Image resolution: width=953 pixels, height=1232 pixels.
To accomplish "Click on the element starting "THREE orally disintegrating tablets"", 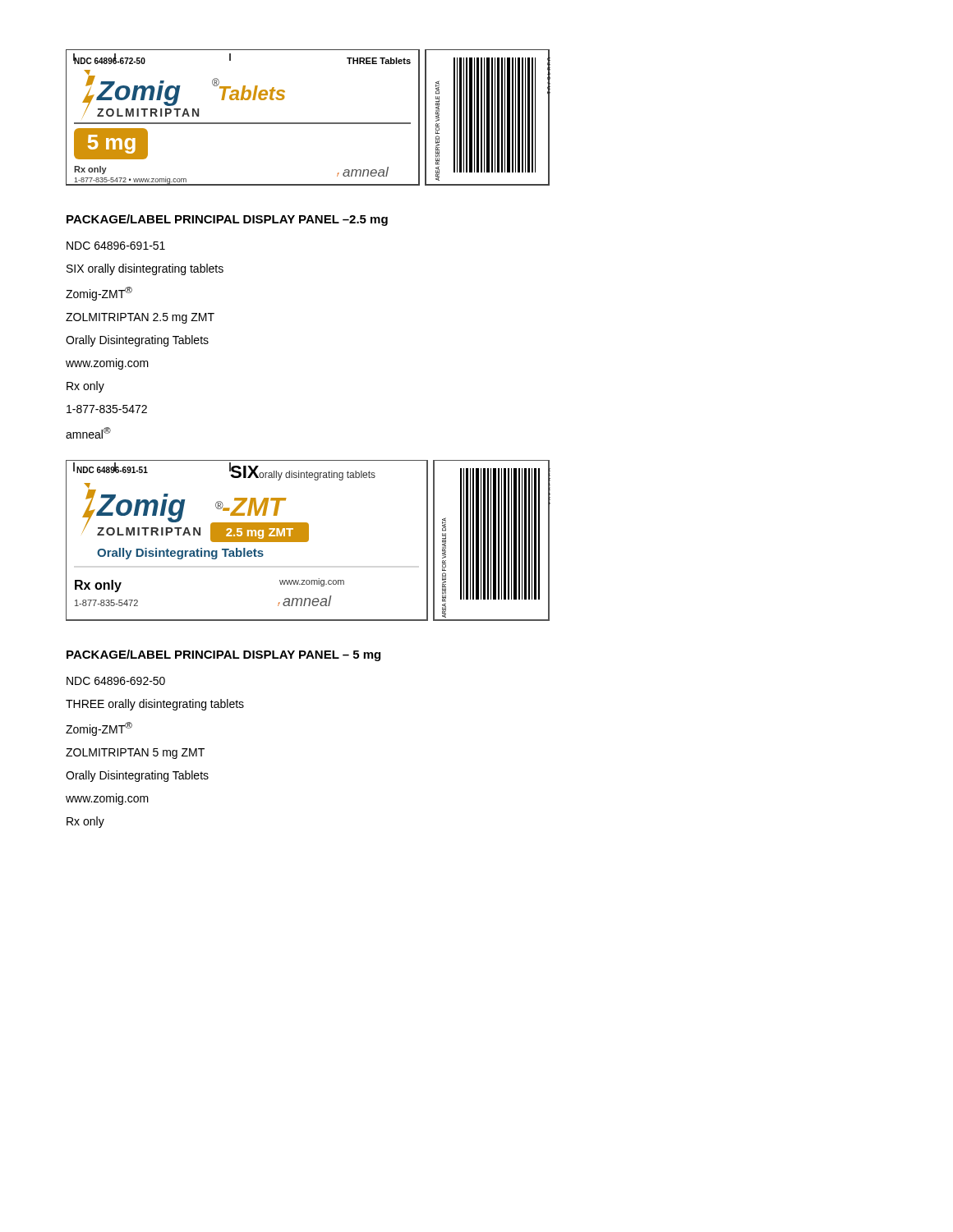I will 155,704.
